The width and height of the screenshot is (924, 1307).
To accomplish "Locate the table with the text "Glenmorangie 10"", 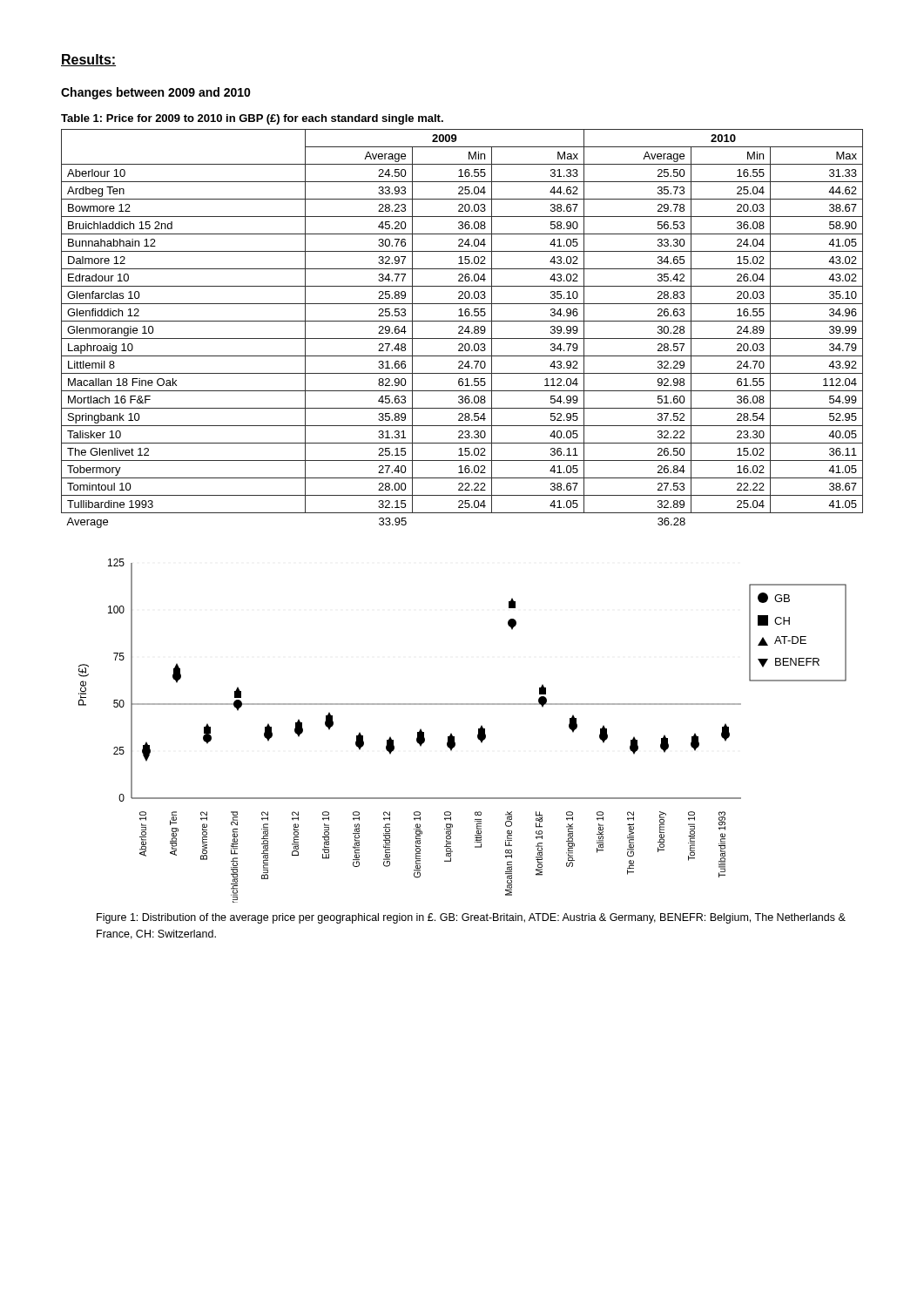I will coord(462,329).
